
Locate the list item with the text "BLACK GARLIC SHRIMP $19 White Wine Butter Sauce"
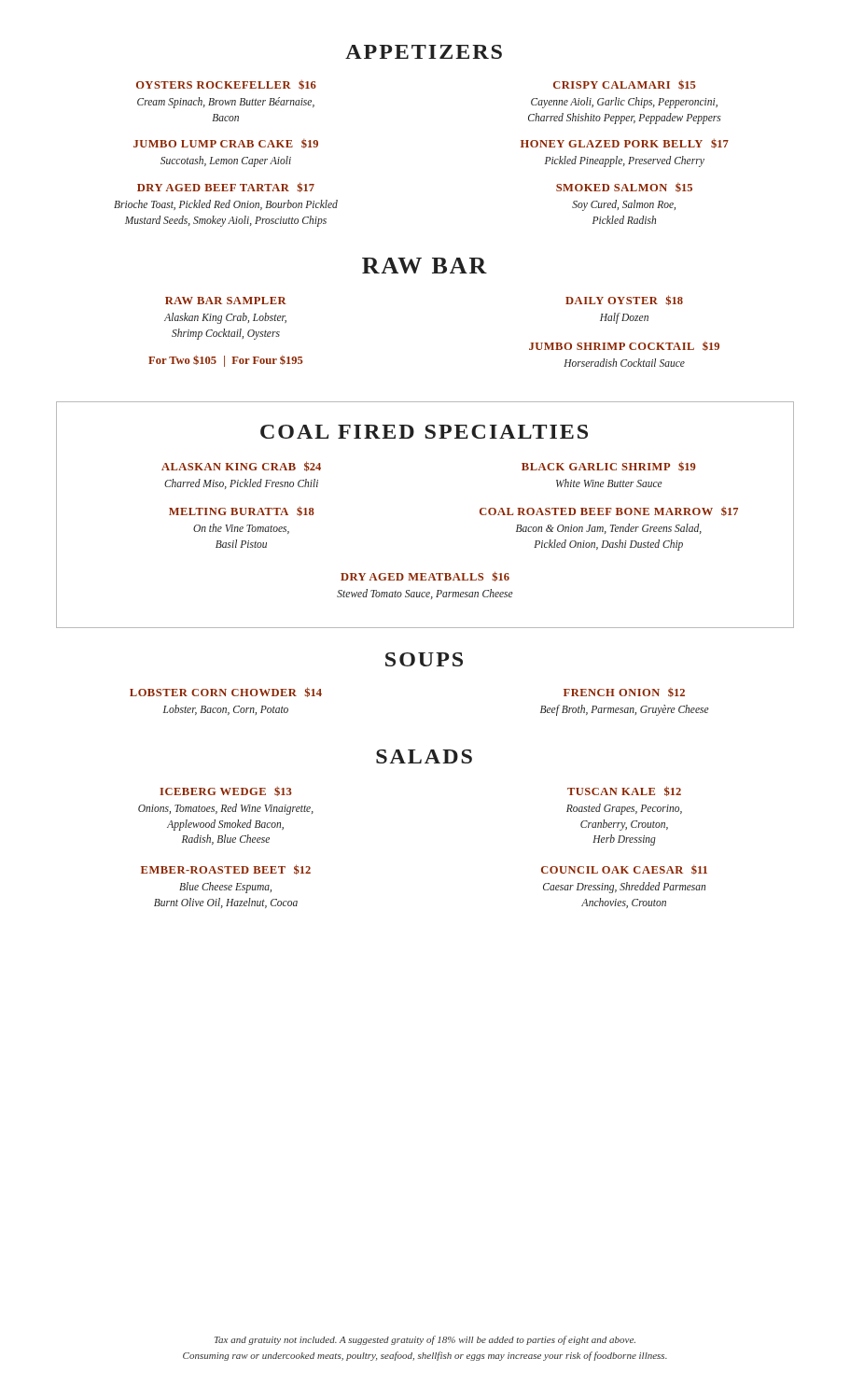(x=609, y=474)
